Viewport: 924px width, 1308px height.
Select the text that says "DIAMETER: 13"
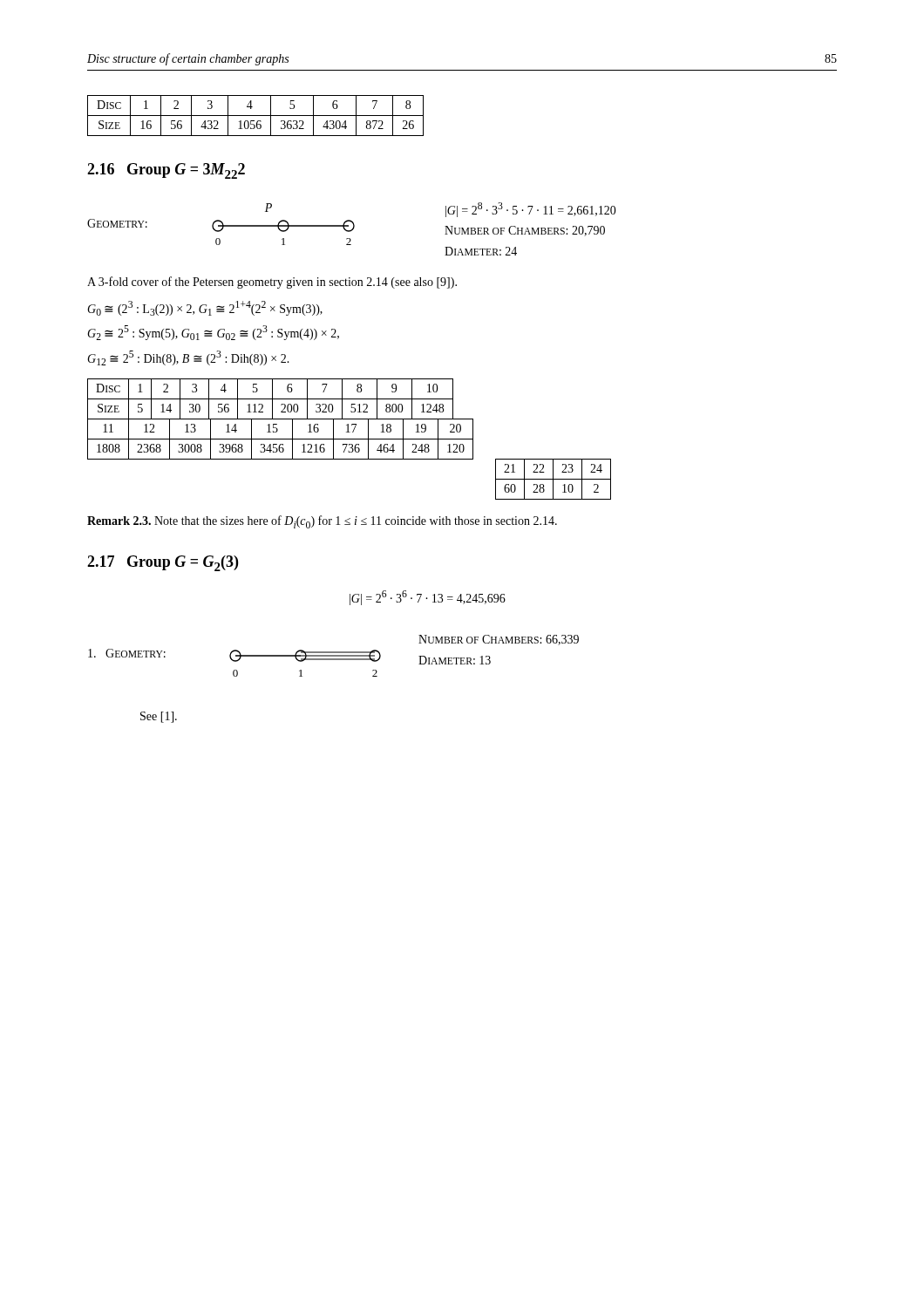click(x=455, y=661)
